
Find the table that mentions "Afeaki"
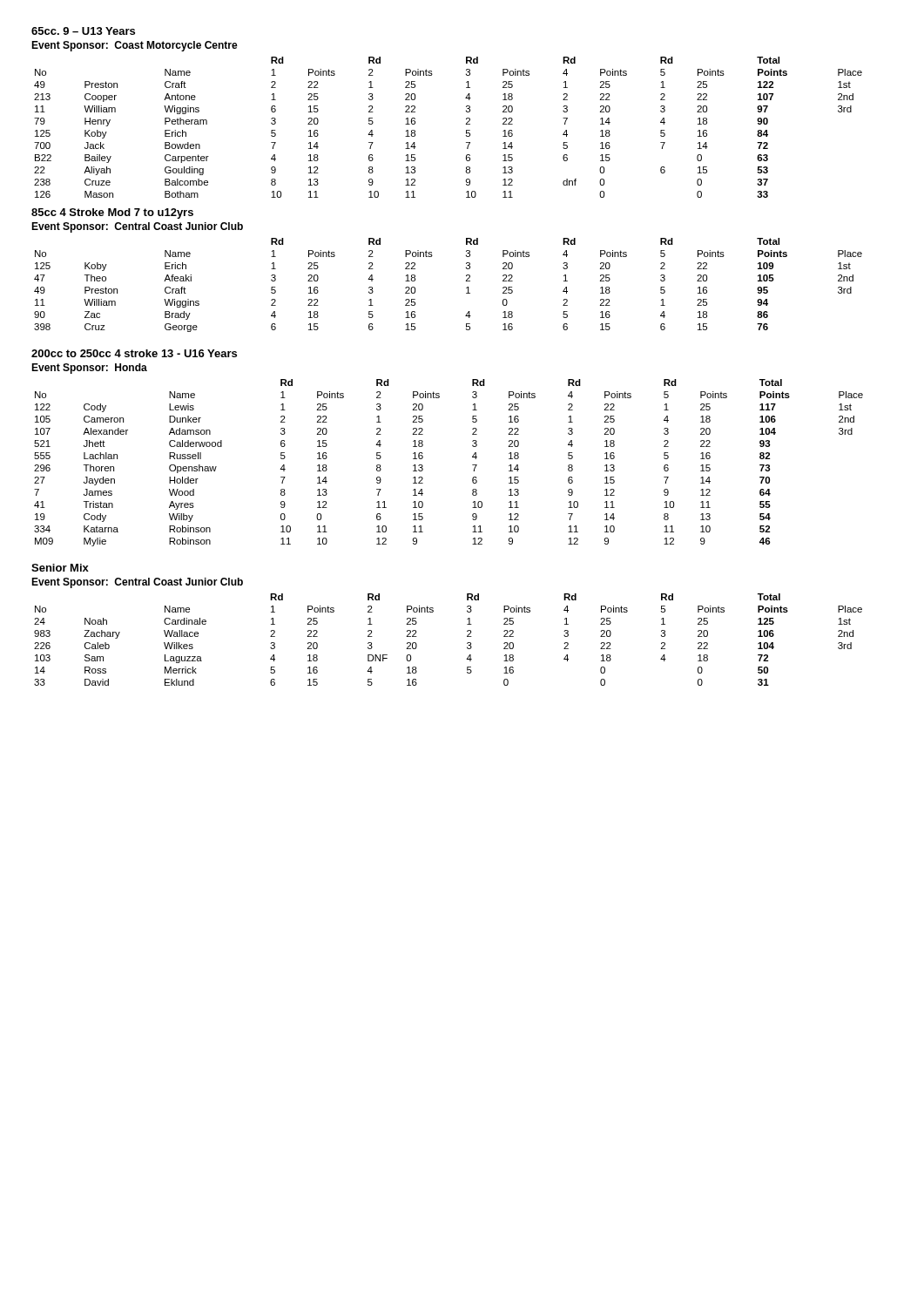tap(462, 284)
